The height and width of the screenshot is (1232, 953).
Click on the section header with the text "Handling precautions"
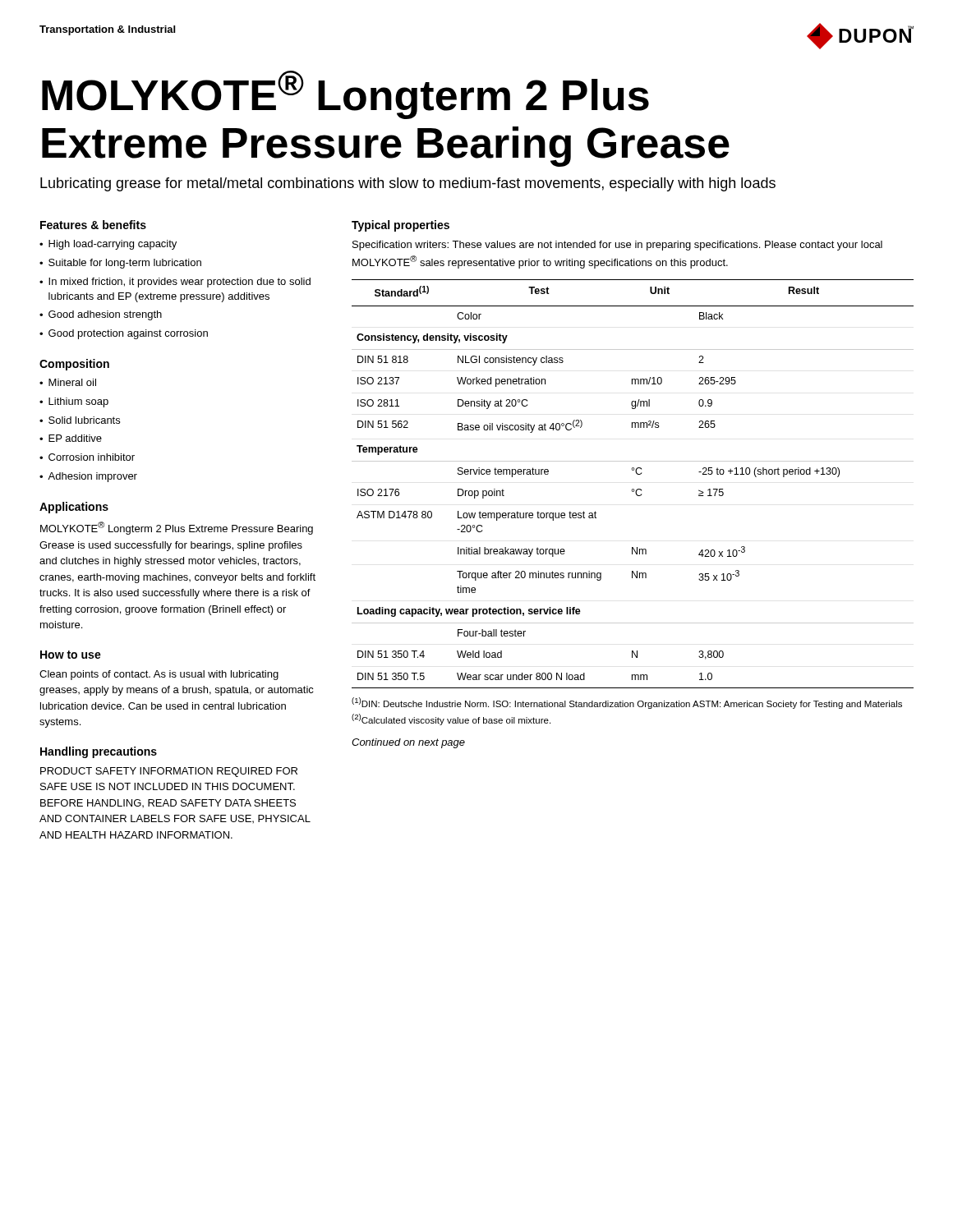click(98, 751)
